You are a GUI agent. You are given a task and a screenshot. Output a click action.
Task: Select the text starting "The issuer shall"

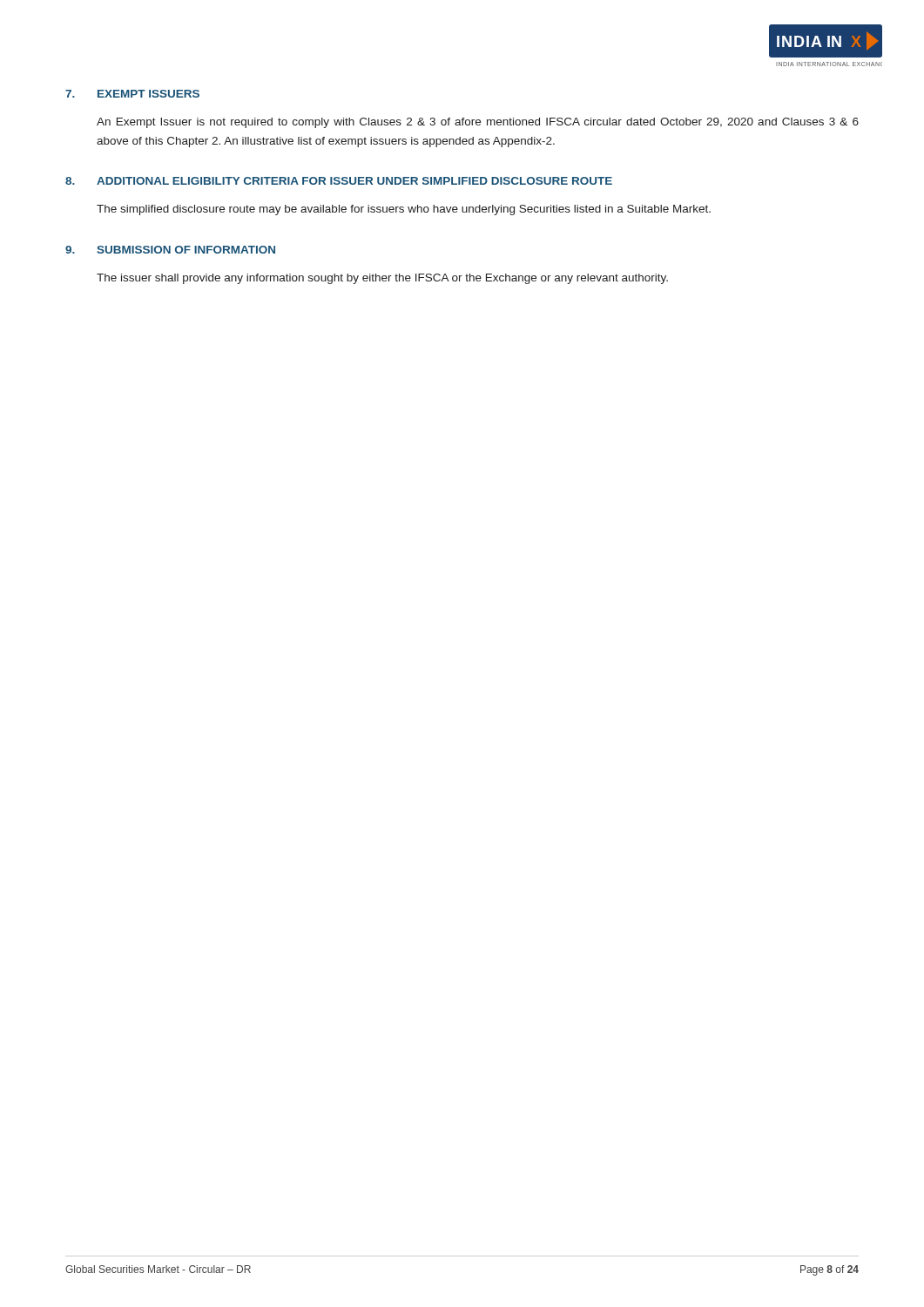coord(383,277)
